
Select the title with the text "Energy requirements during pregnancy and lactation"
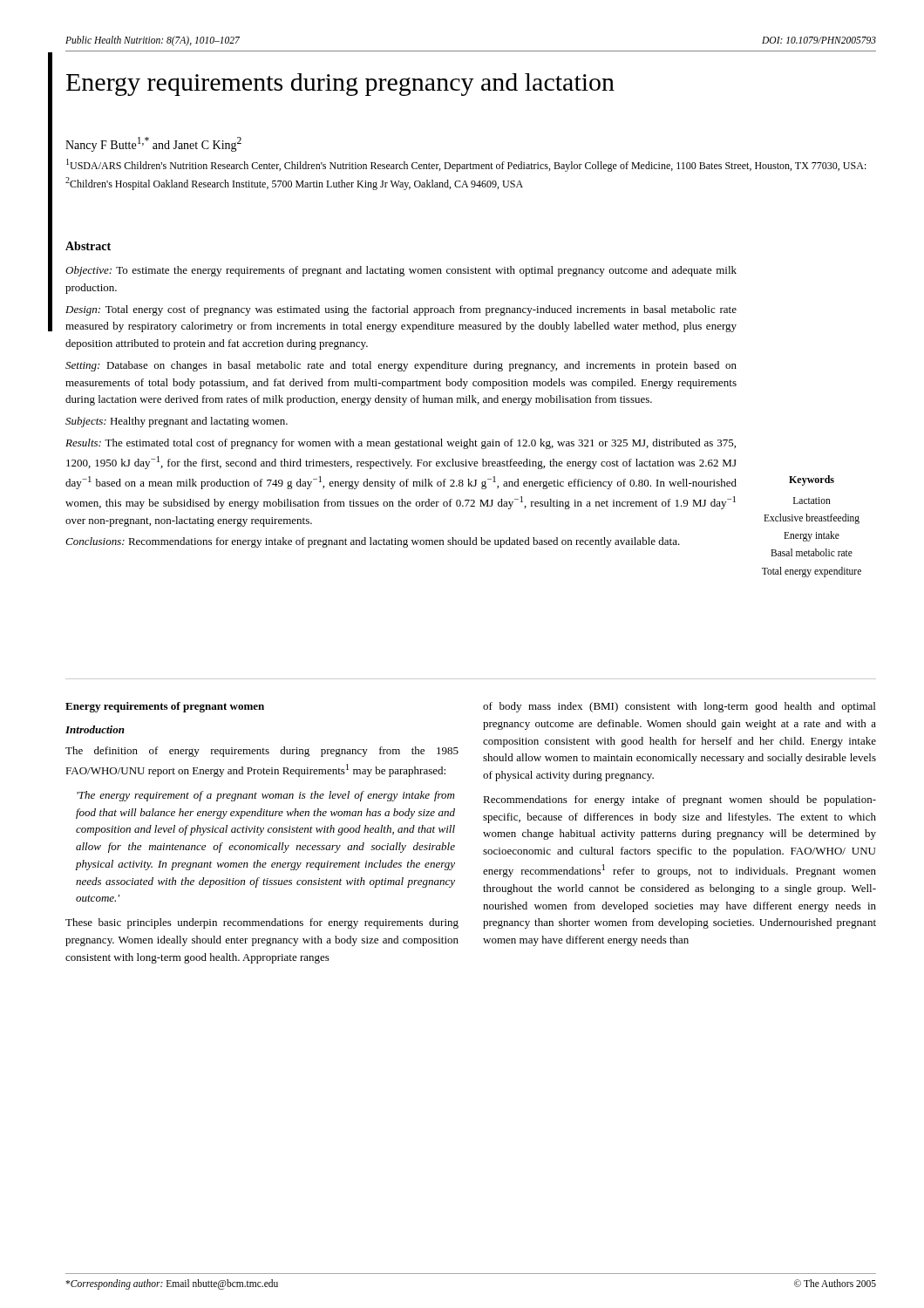tap(471, 82)
